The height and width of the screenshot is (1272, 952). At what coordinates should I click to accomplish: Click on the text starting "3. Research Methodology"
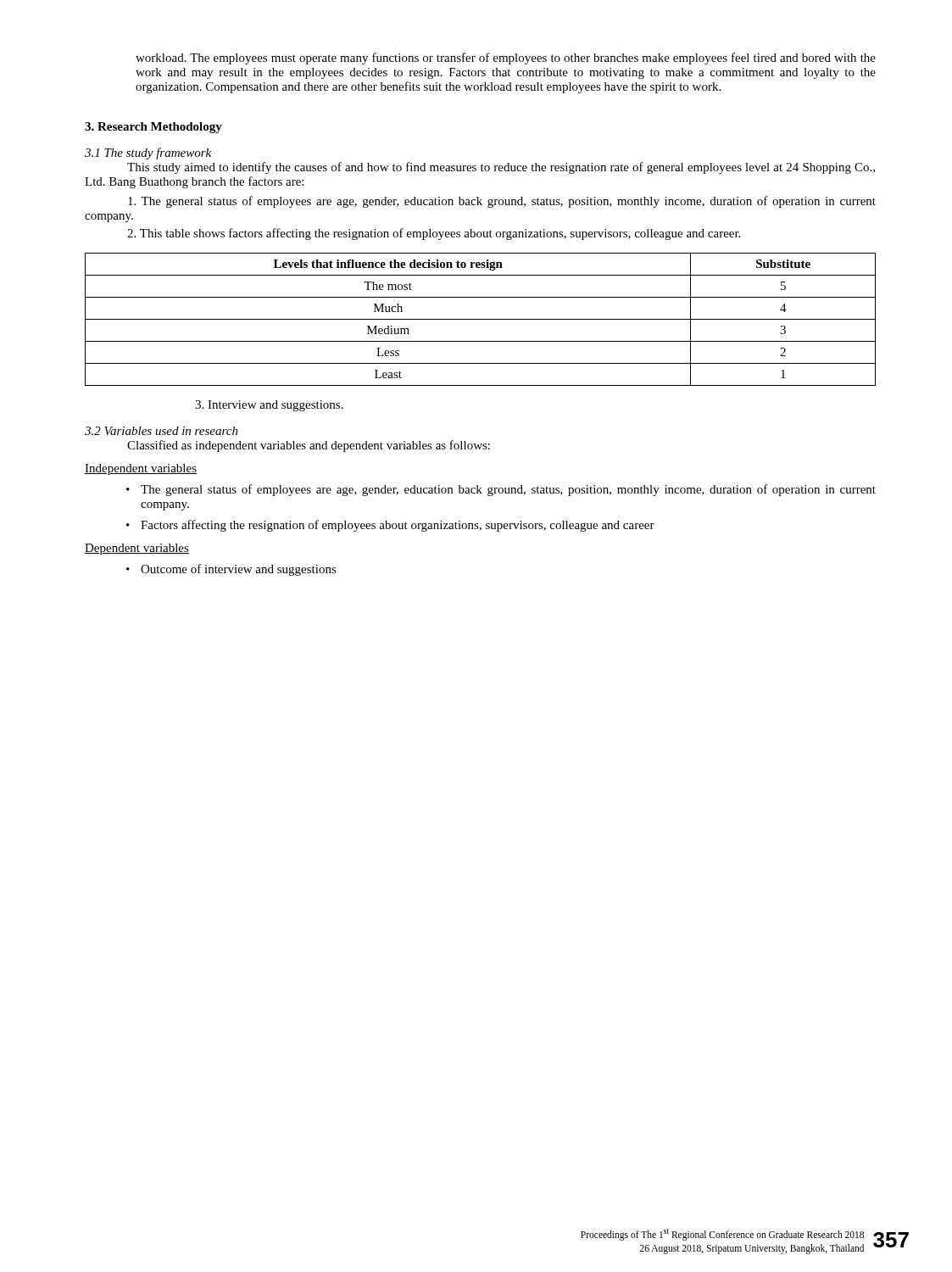click(x=153, y=126)
